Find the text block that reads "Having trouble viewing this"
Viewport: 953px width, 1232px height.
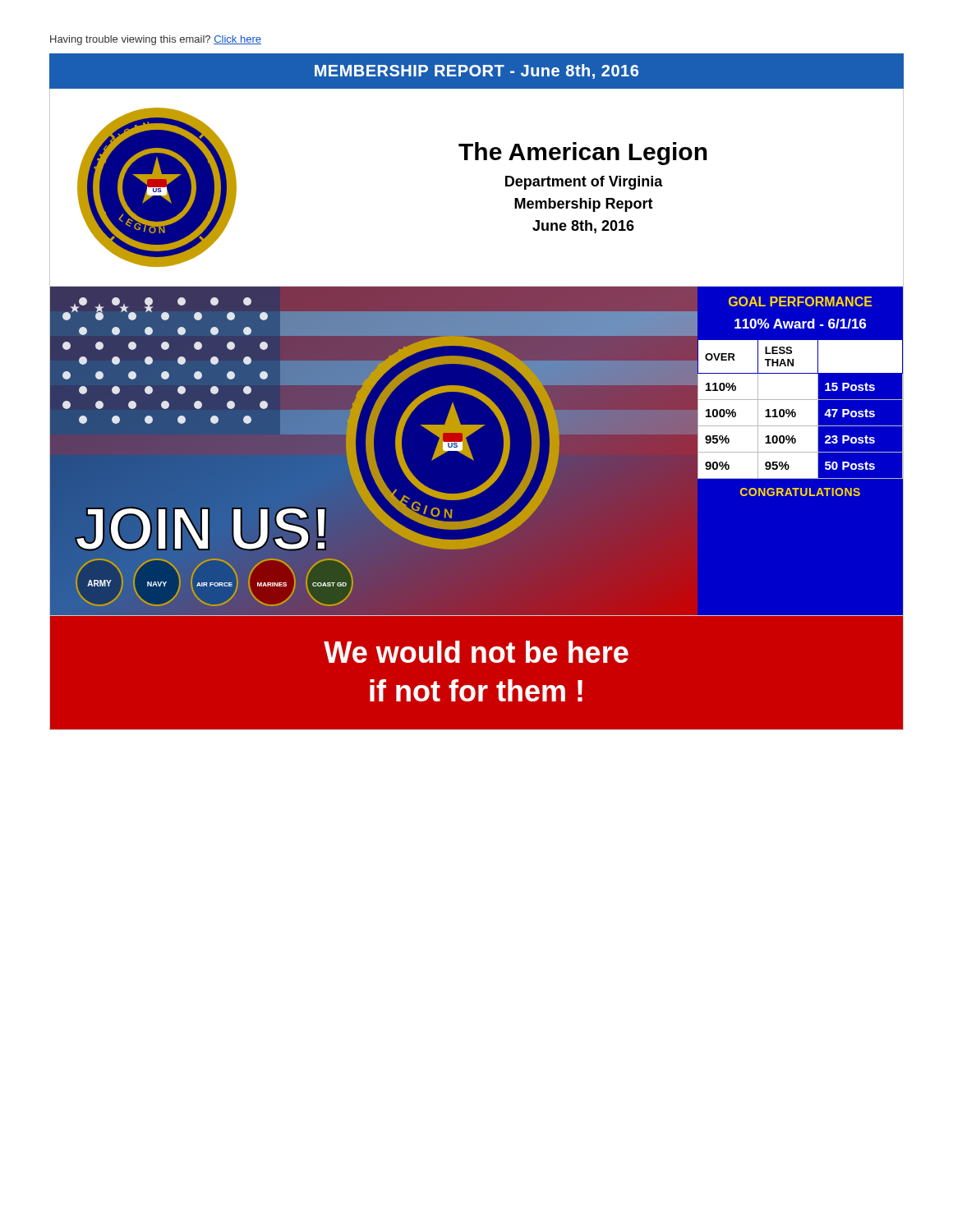click(155, 39)
